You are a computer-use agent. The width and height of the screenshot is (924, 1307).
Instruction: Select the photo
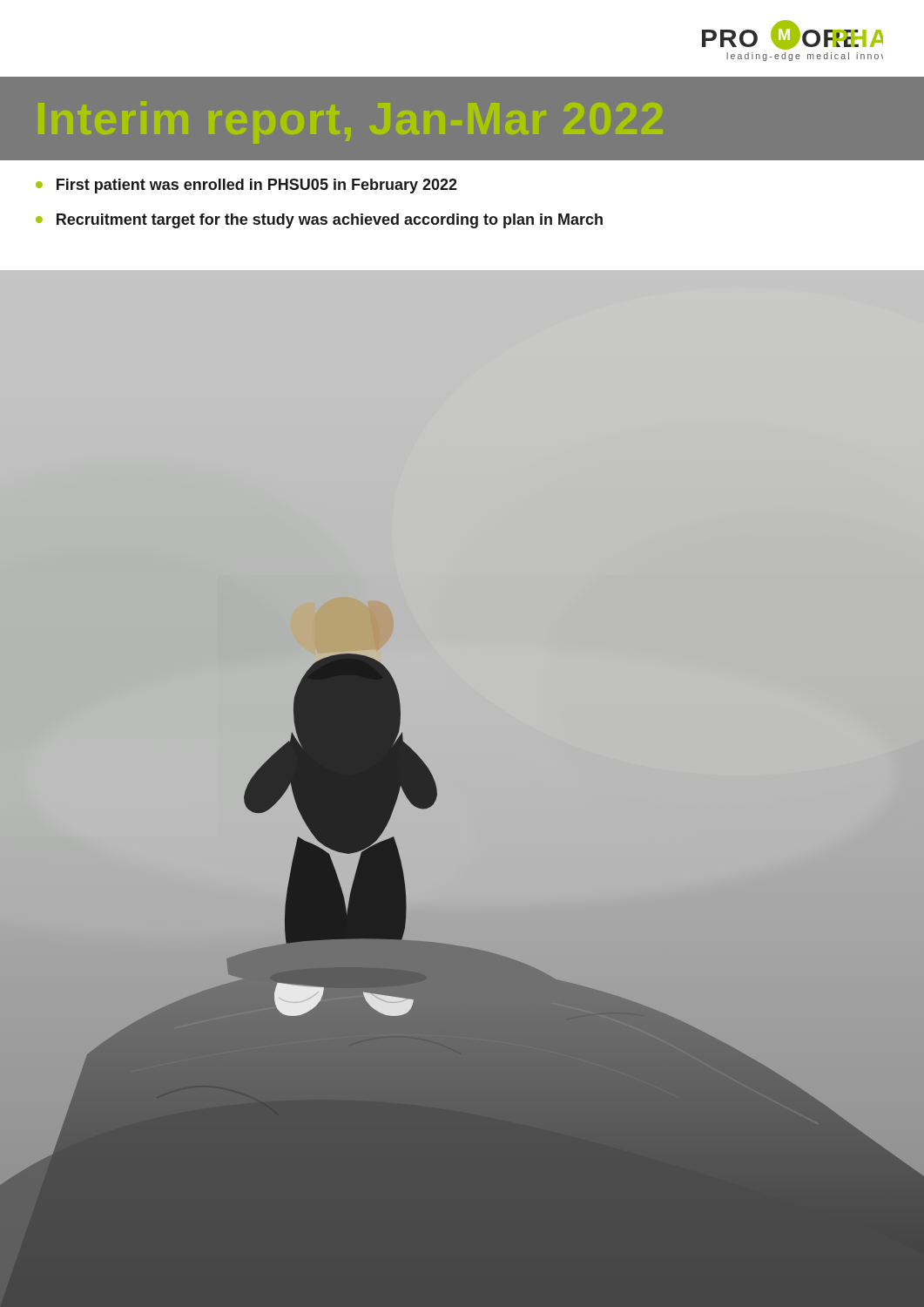(x=462, y=789)
